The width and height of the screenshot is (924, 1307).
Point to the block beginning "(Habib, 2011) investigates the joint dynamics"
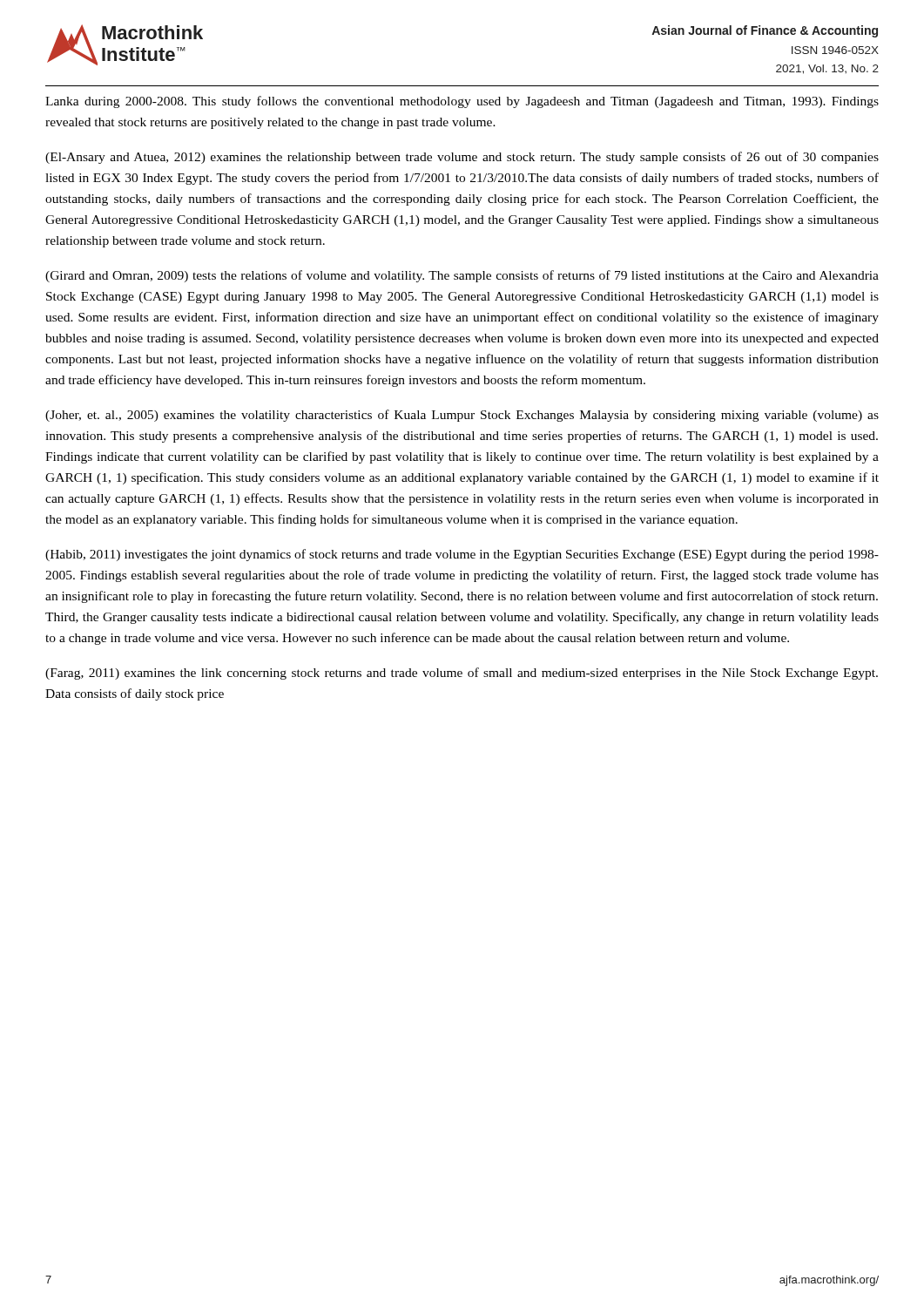462,596
